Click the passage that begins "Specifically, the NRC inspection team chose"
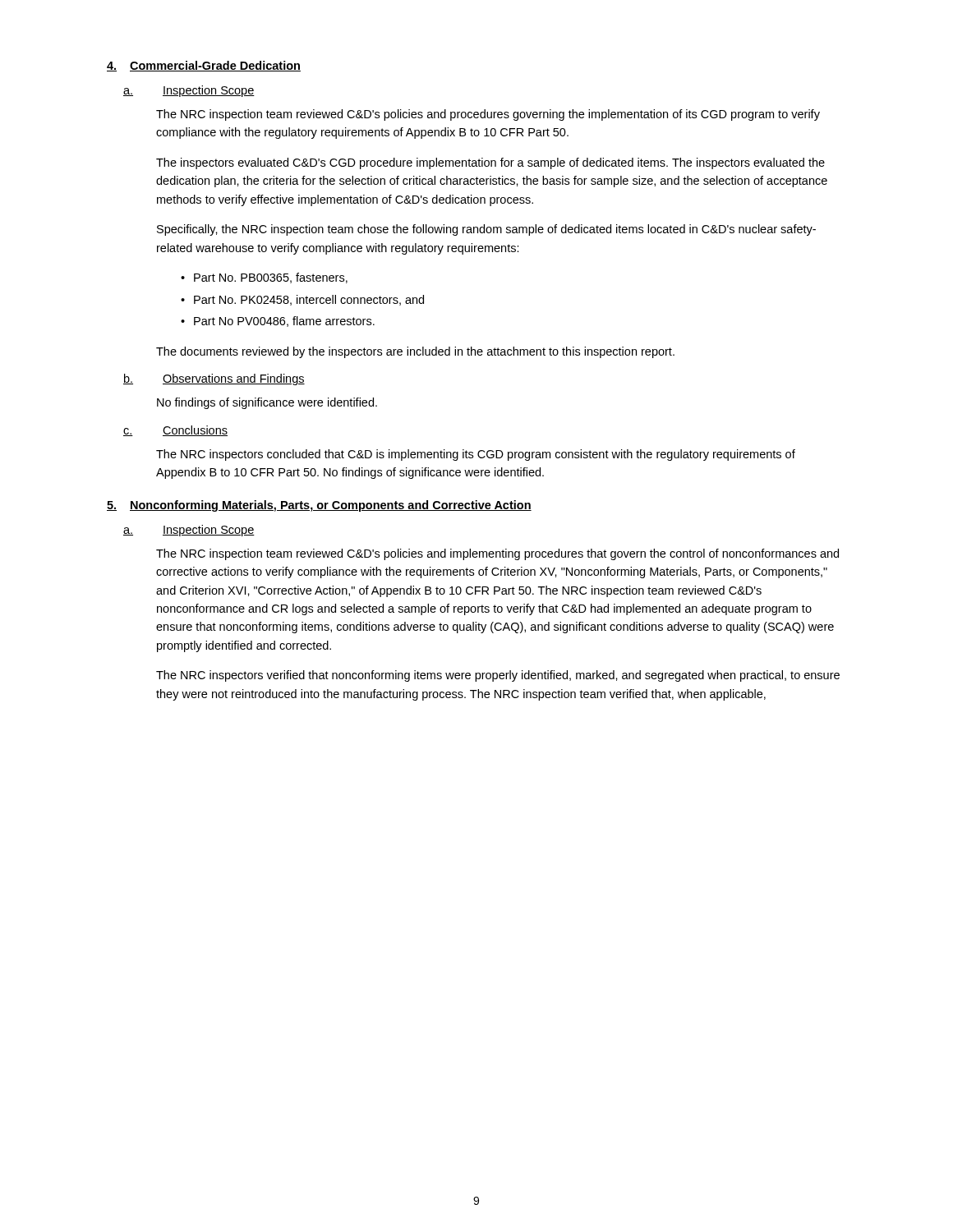 coord(486,239)
